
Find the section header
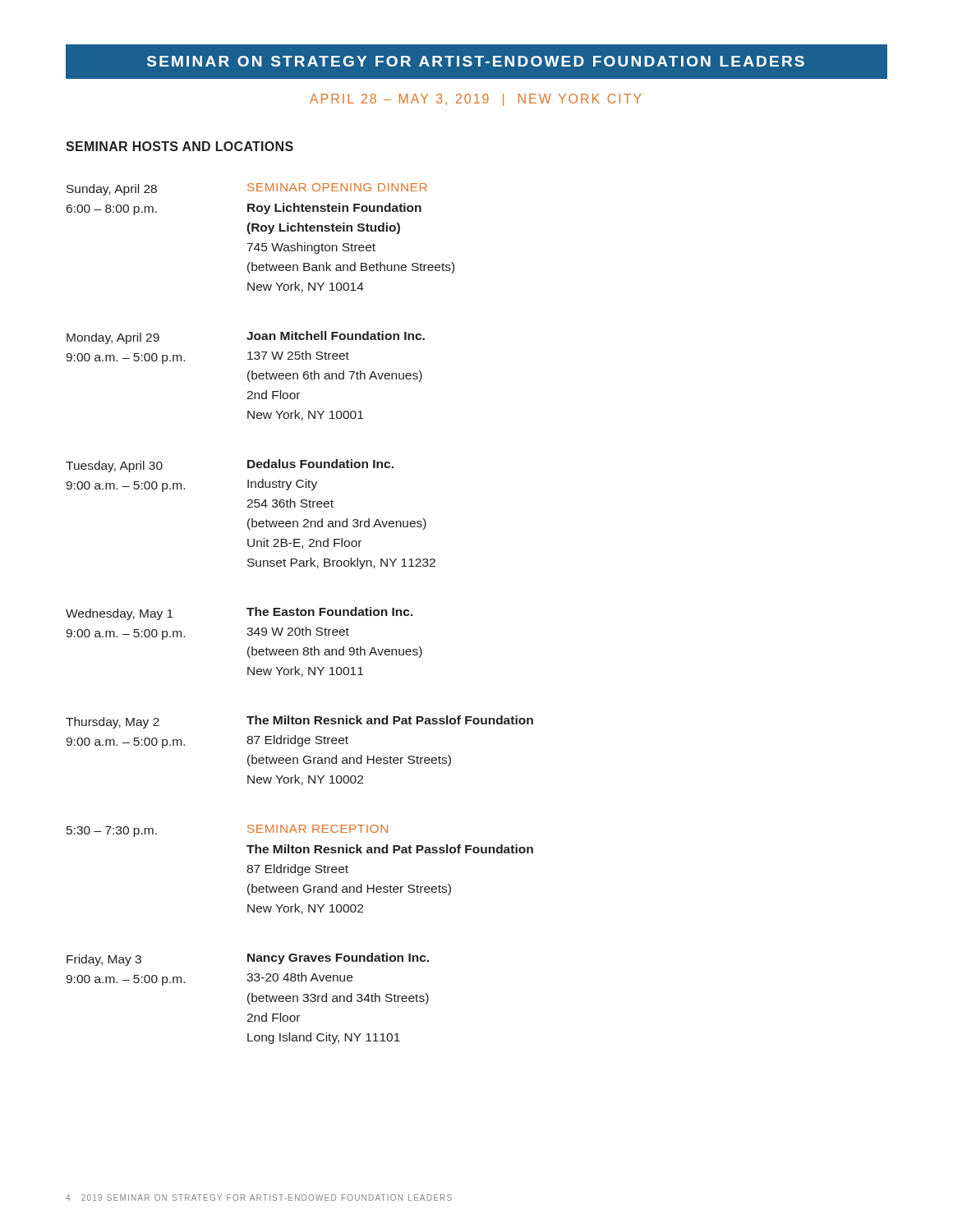pyautogui.click(x=180, y=147)
